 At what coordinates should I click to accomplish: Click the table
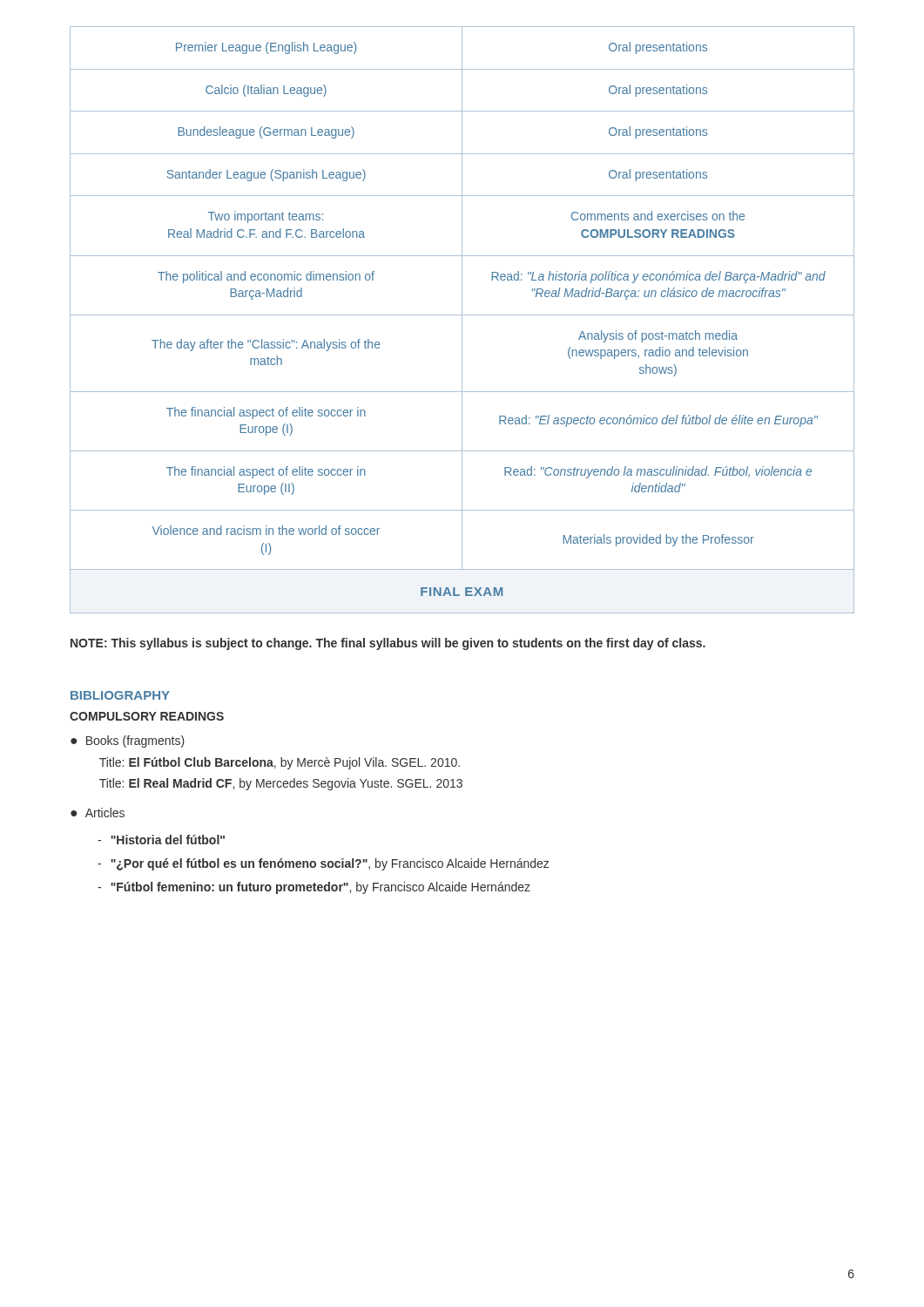click(x=462, y=320)
